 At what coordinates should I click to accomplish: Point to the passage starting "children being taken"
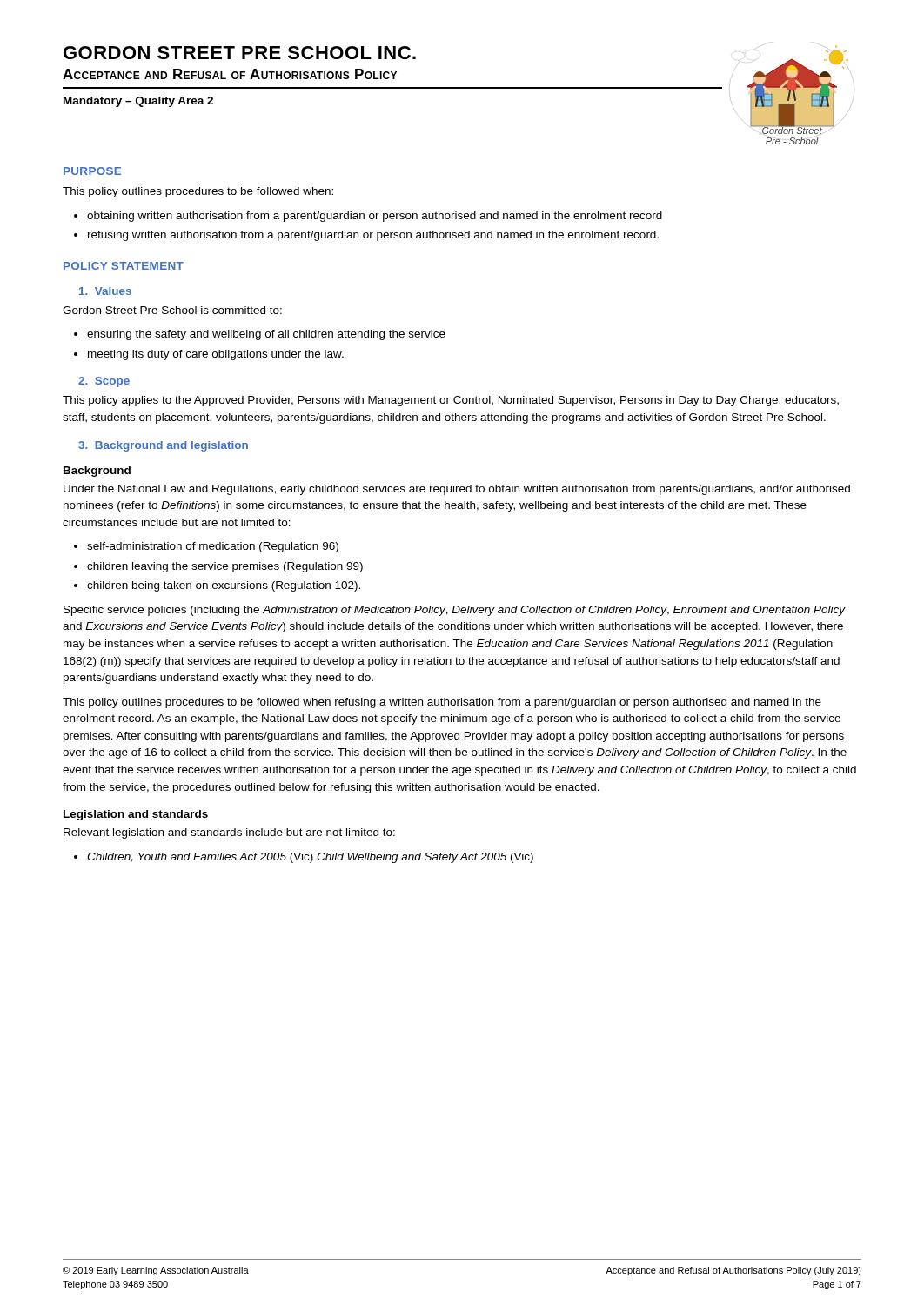tap(224, 585)
